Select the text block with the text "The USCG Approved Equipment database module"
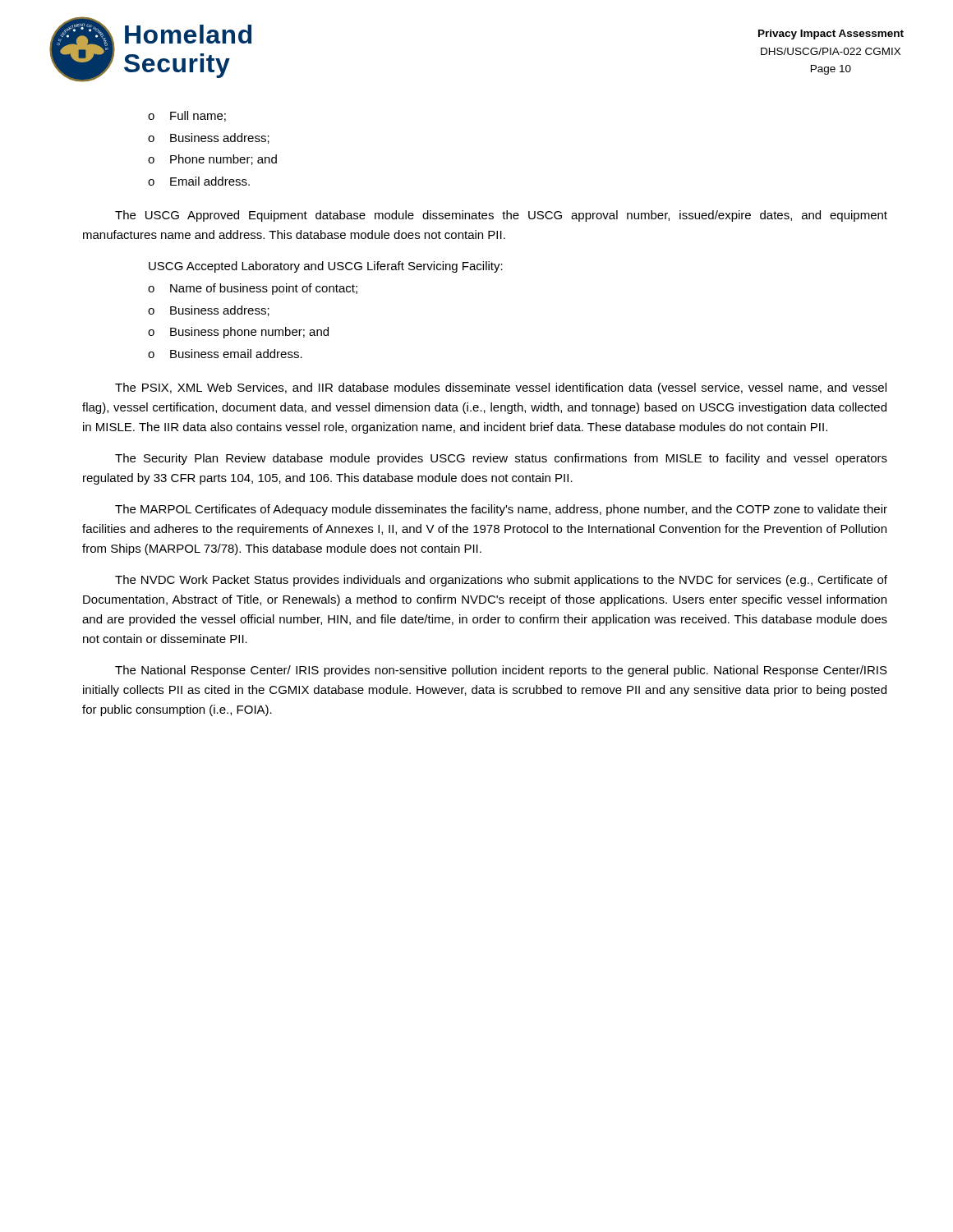The height and width of the screenshot is (1232, 953). 485,225
